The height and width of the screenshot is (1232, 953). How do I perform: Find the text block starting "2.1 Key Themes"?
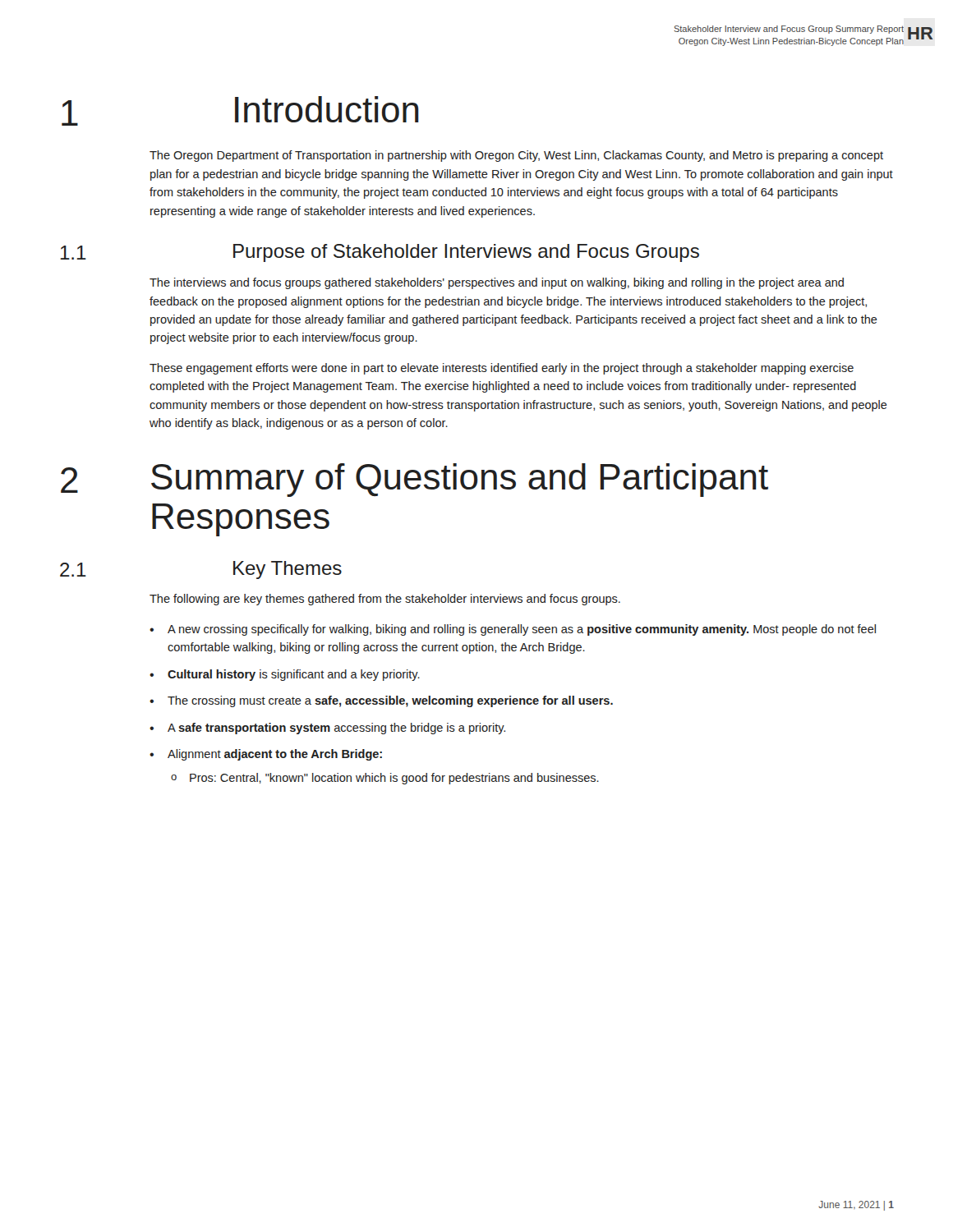click(x=65, y=570)
